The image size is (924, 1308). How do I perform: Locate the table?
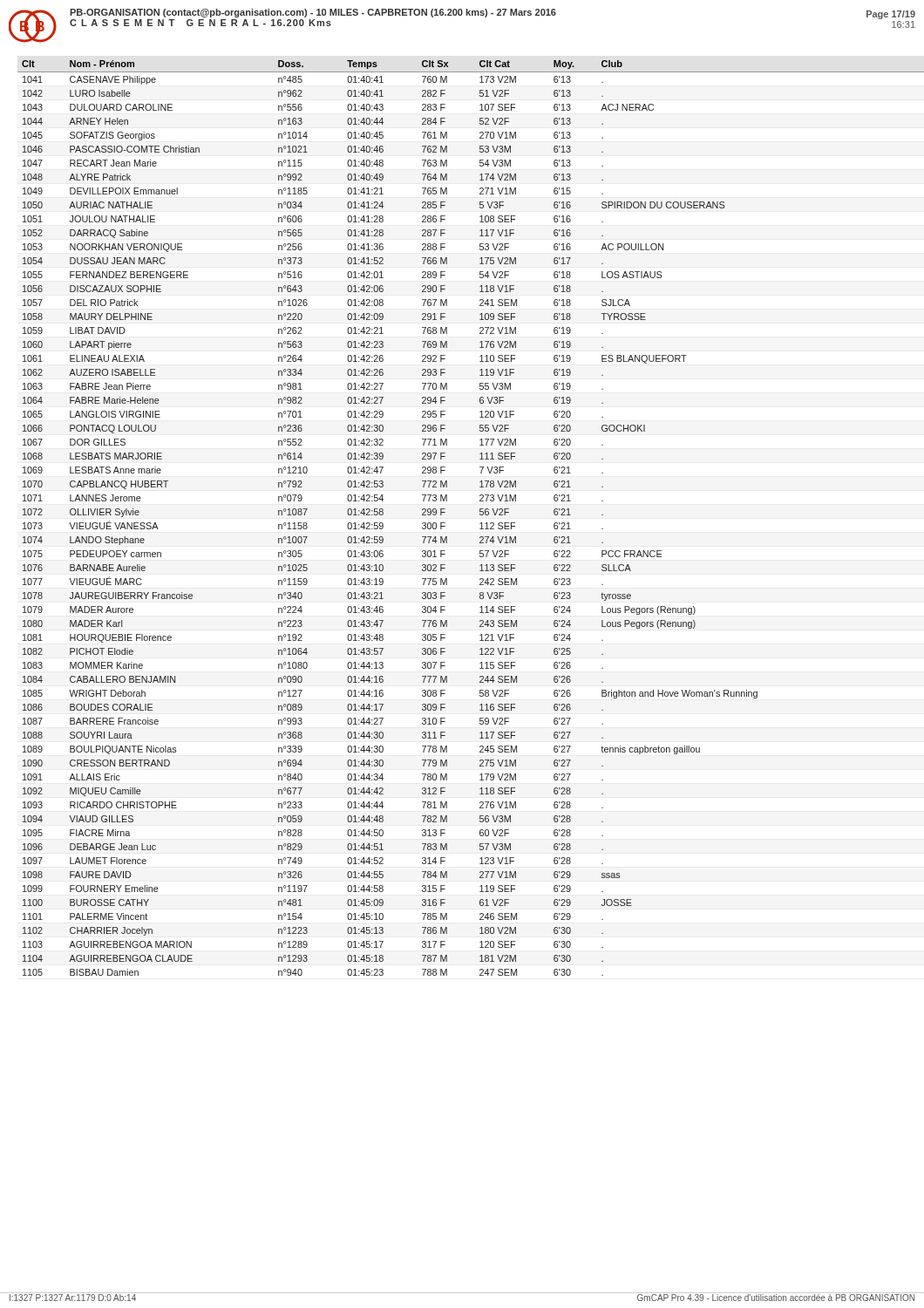[x=462, y=518]
